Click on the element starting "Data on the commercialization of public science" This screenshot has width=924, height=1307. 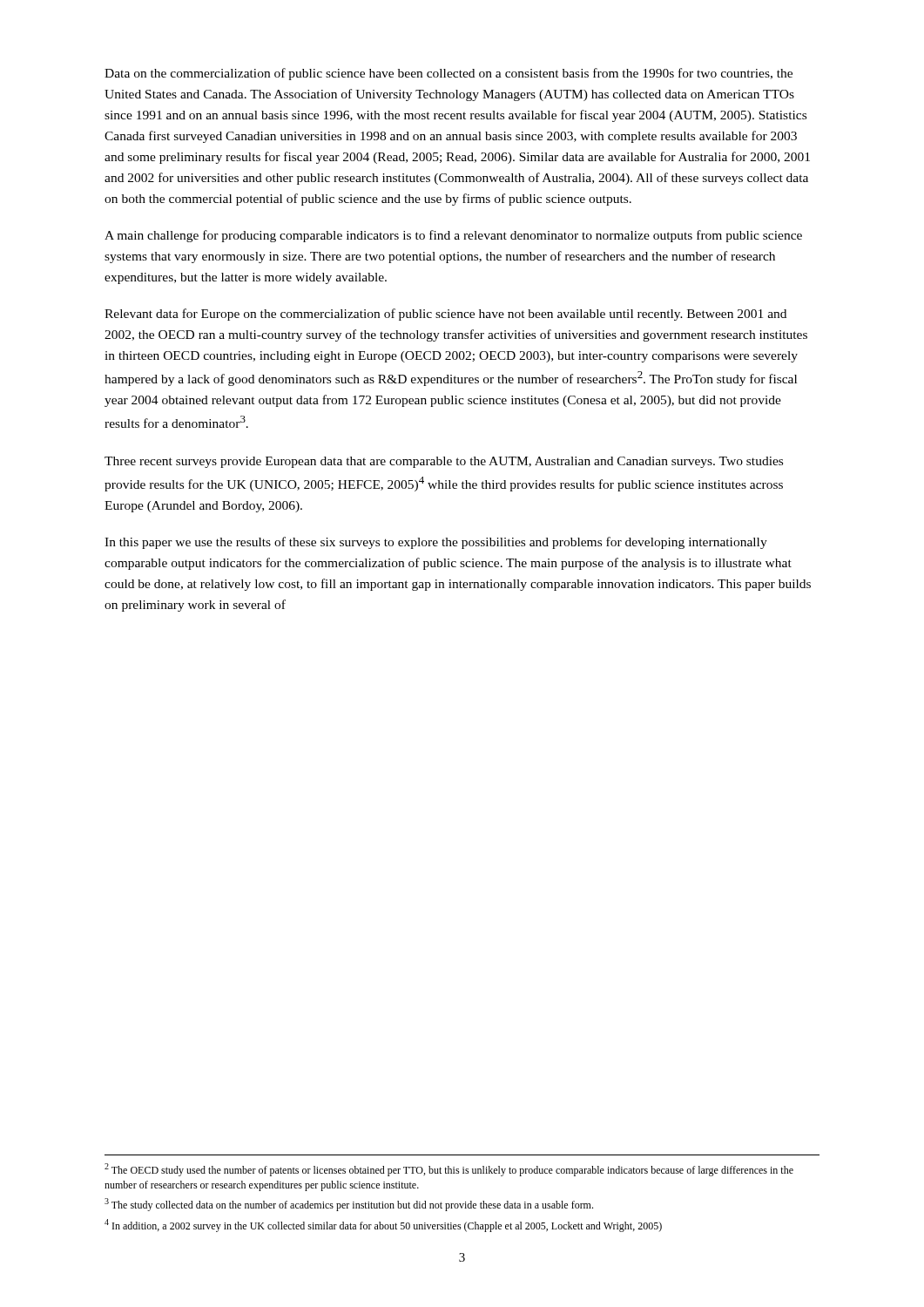(x=462, y=136)
